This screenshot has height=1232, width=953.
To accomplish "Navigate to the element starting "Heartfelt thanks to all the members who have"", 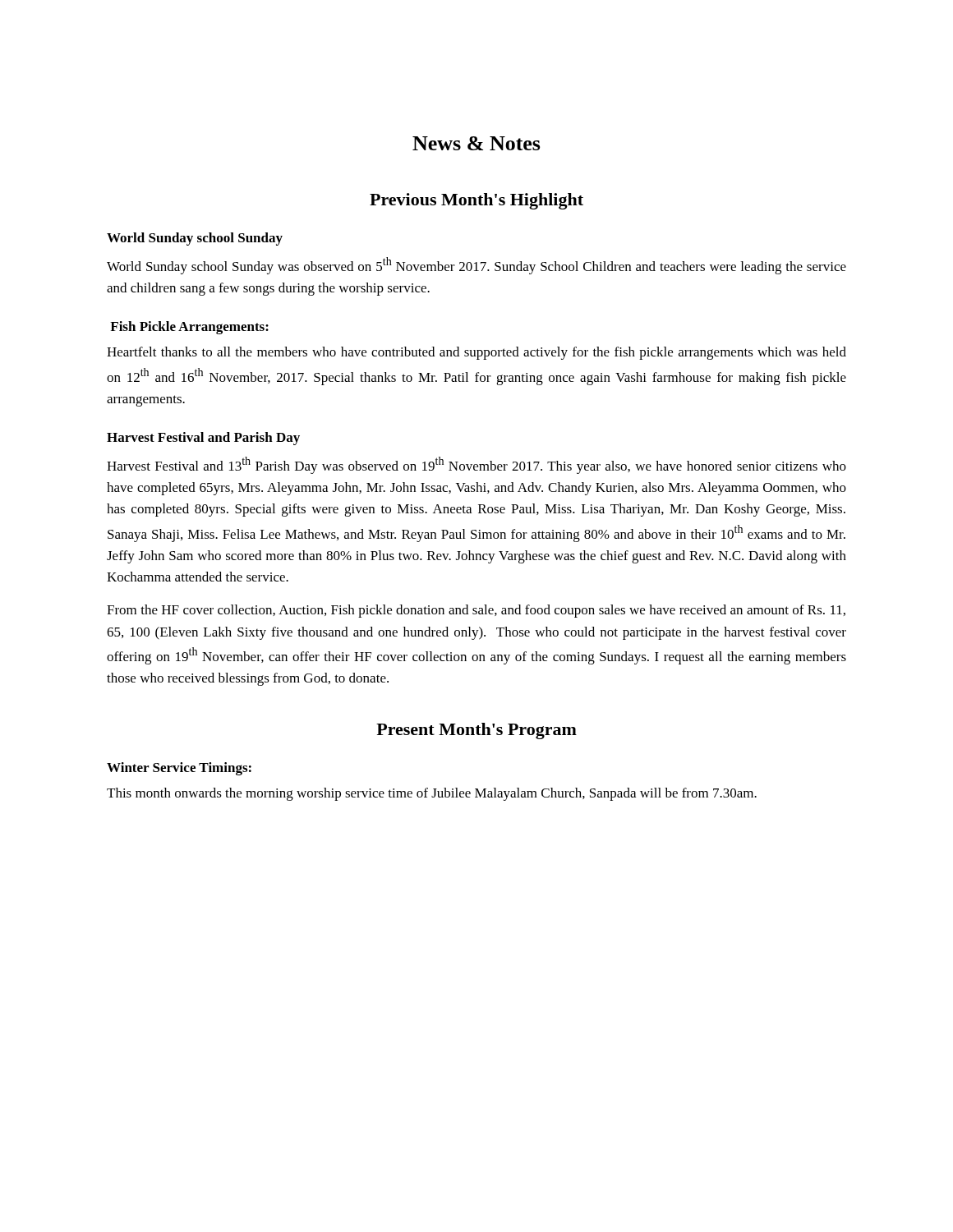I will point(476,375).
